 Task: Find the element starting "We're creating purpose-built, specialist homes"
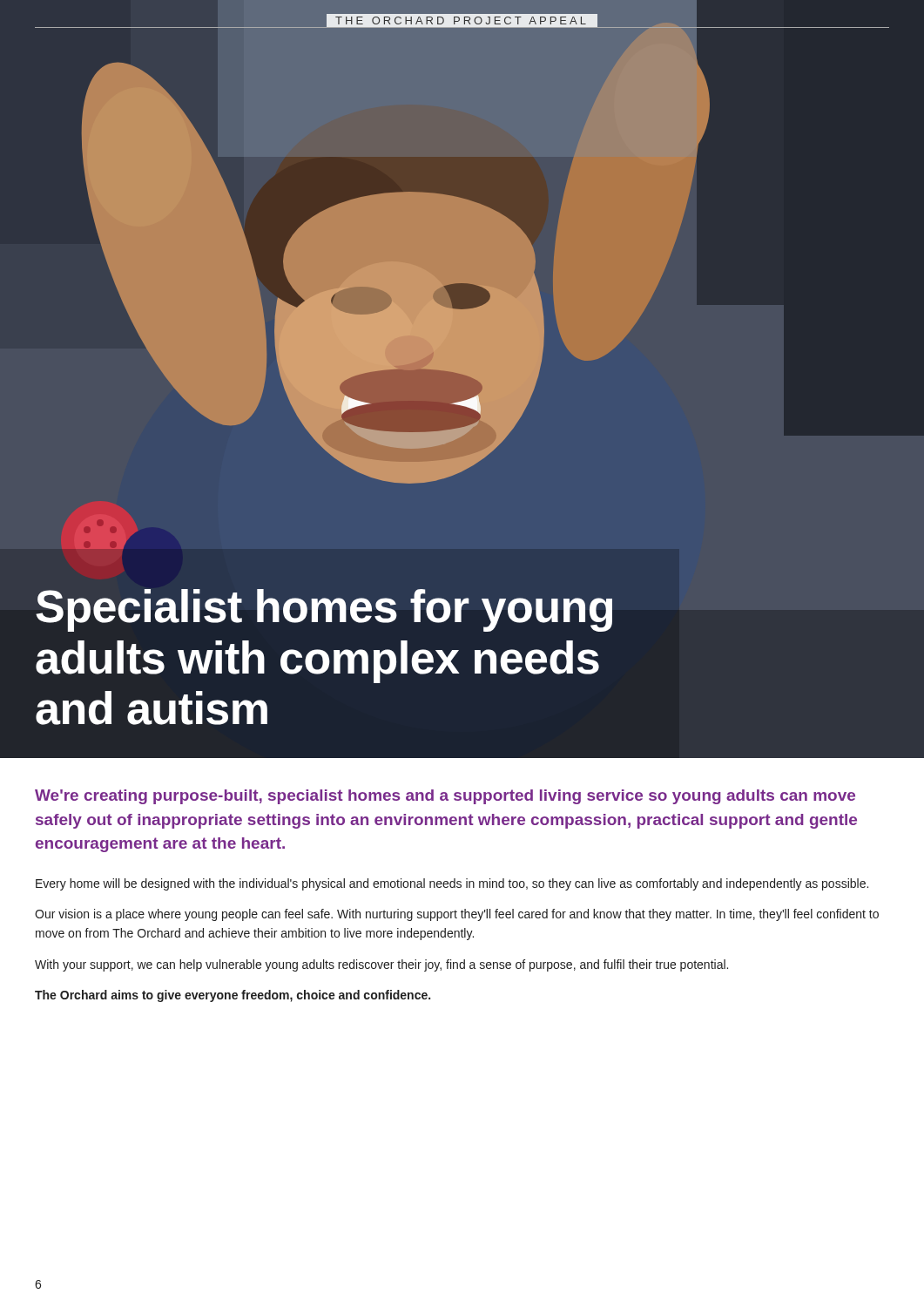pos(462,819)
